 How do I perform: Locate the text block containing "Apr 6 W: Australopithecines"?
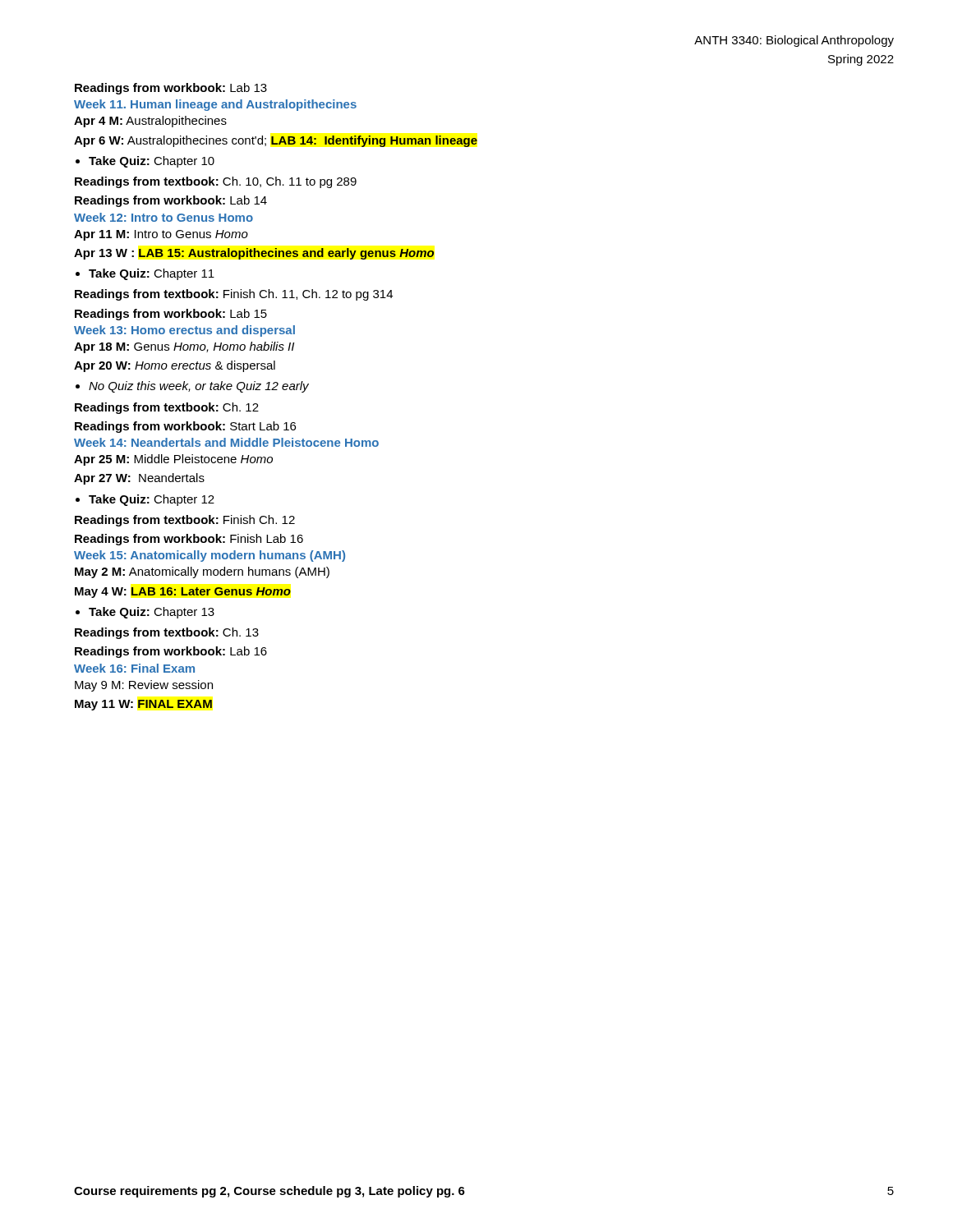(x=276, y=140)
